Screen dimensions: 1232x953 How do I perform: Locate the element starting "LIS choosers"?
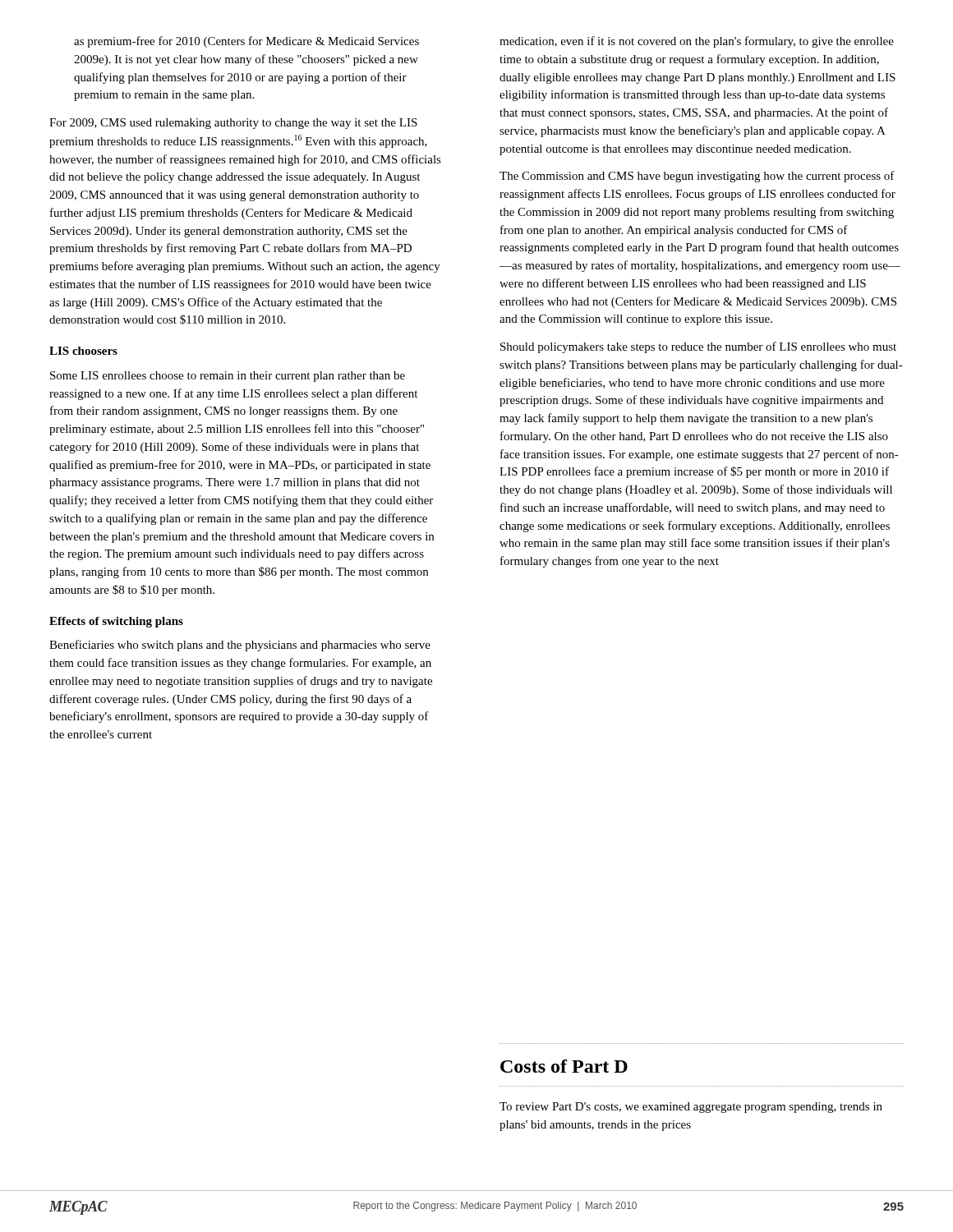point(83,351)
